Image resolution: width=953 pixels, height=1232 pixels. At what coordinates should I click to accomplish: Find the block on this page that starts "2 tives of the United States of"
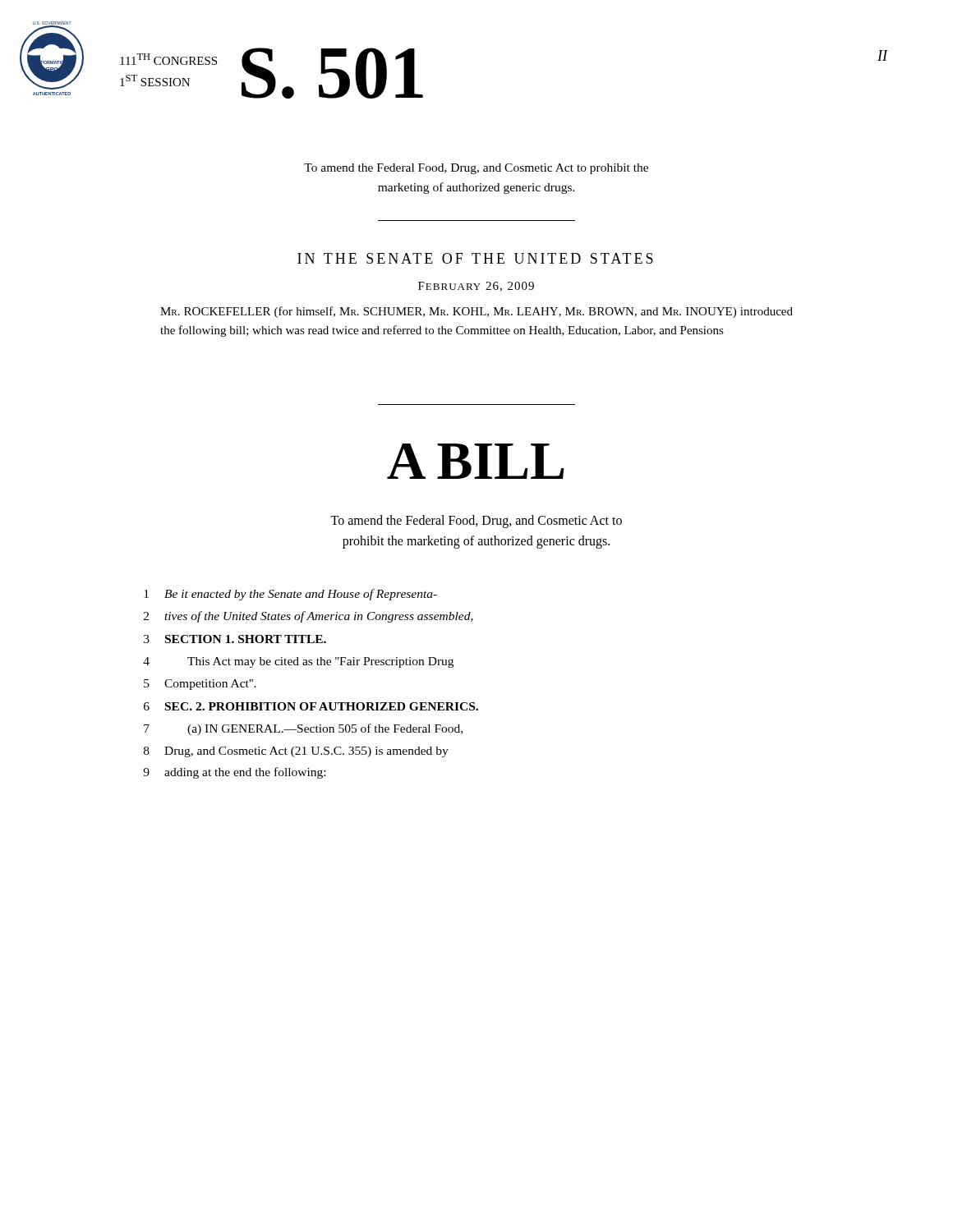pos(308,617)
